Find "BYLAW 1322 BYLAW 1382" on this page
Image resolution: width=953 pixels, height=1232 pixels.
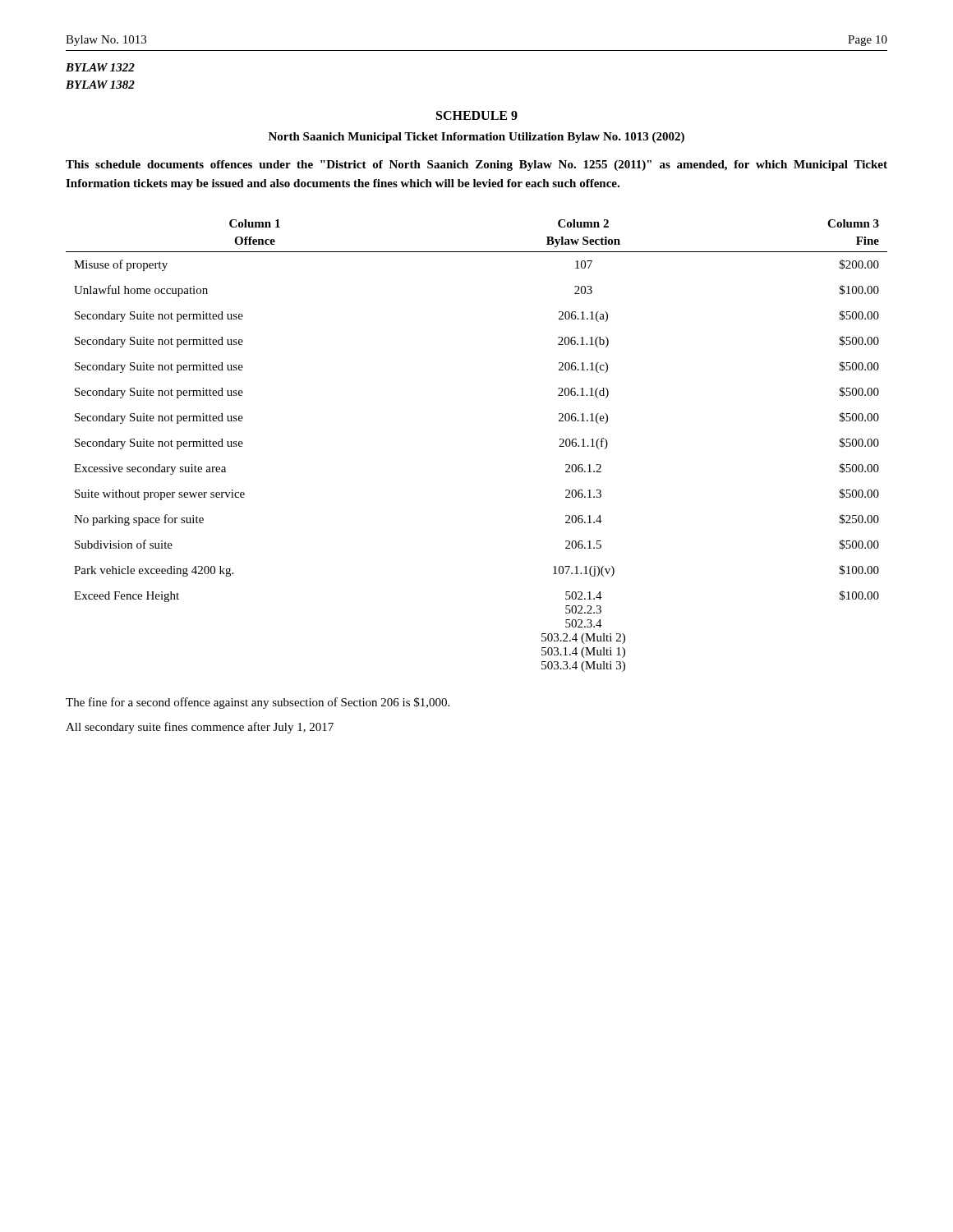pos(100,67)
